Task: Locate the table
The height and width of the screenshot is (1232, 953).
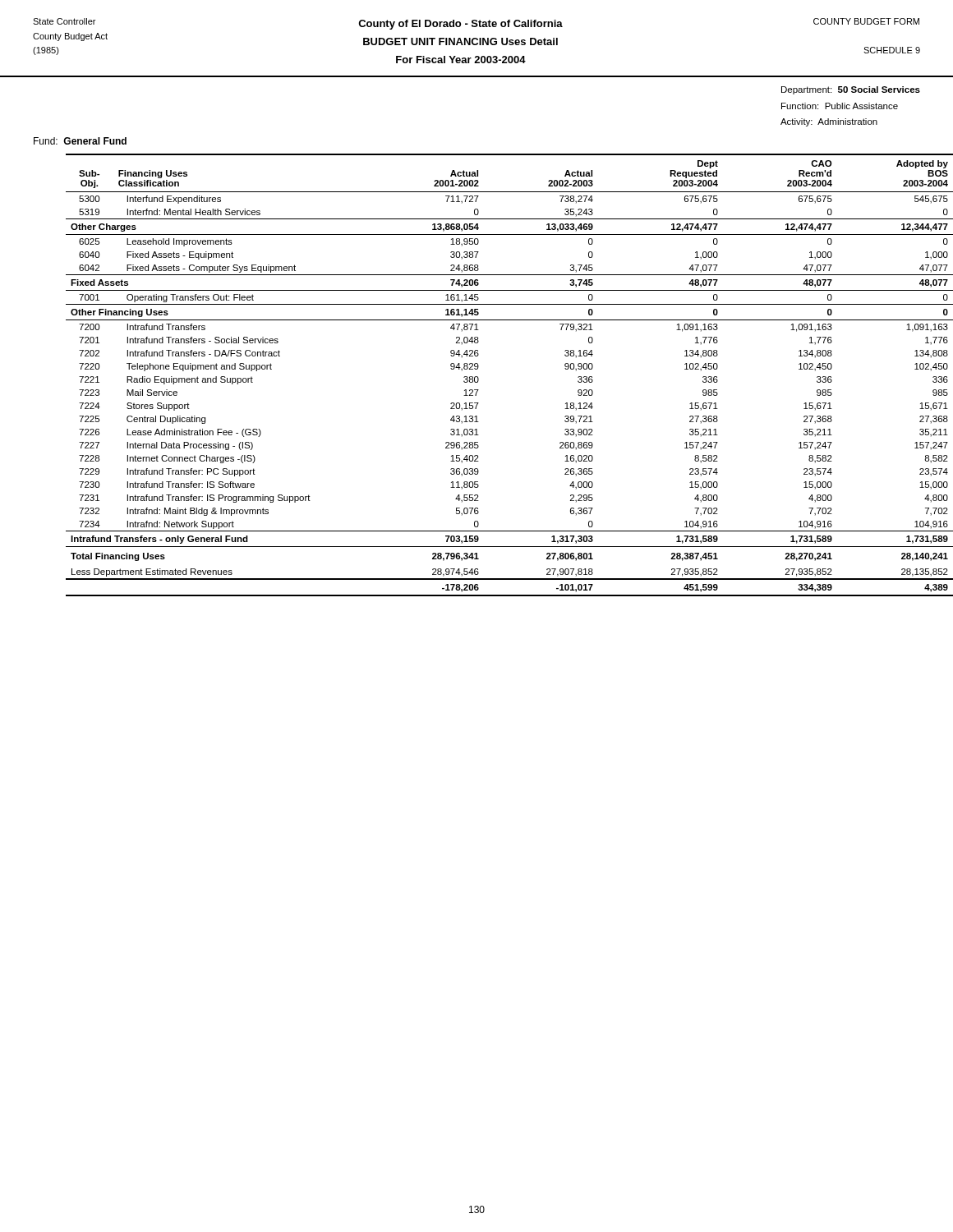Action: (476, 375)
